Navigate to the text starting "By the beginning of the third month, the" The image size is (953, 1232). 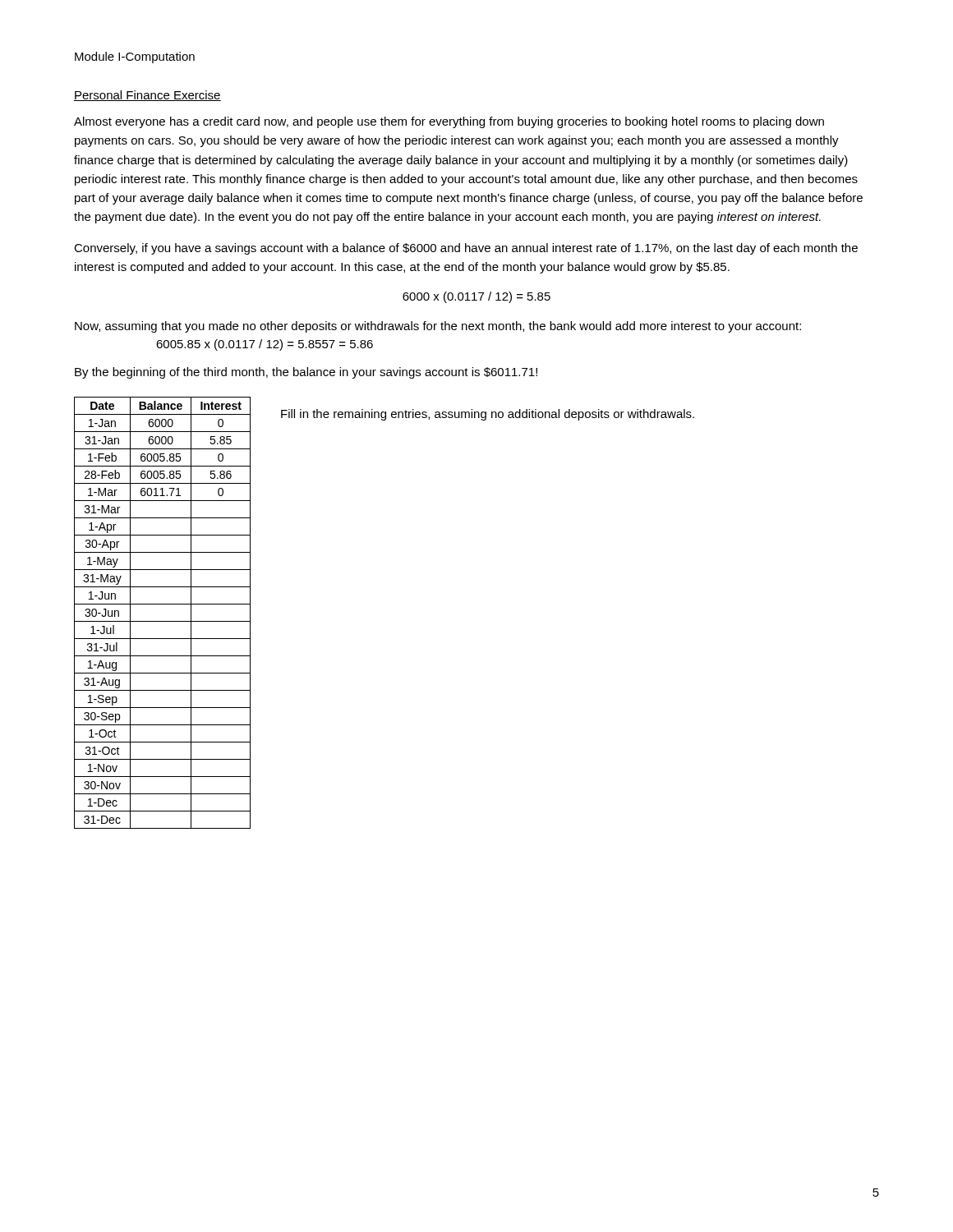[306, 372]
